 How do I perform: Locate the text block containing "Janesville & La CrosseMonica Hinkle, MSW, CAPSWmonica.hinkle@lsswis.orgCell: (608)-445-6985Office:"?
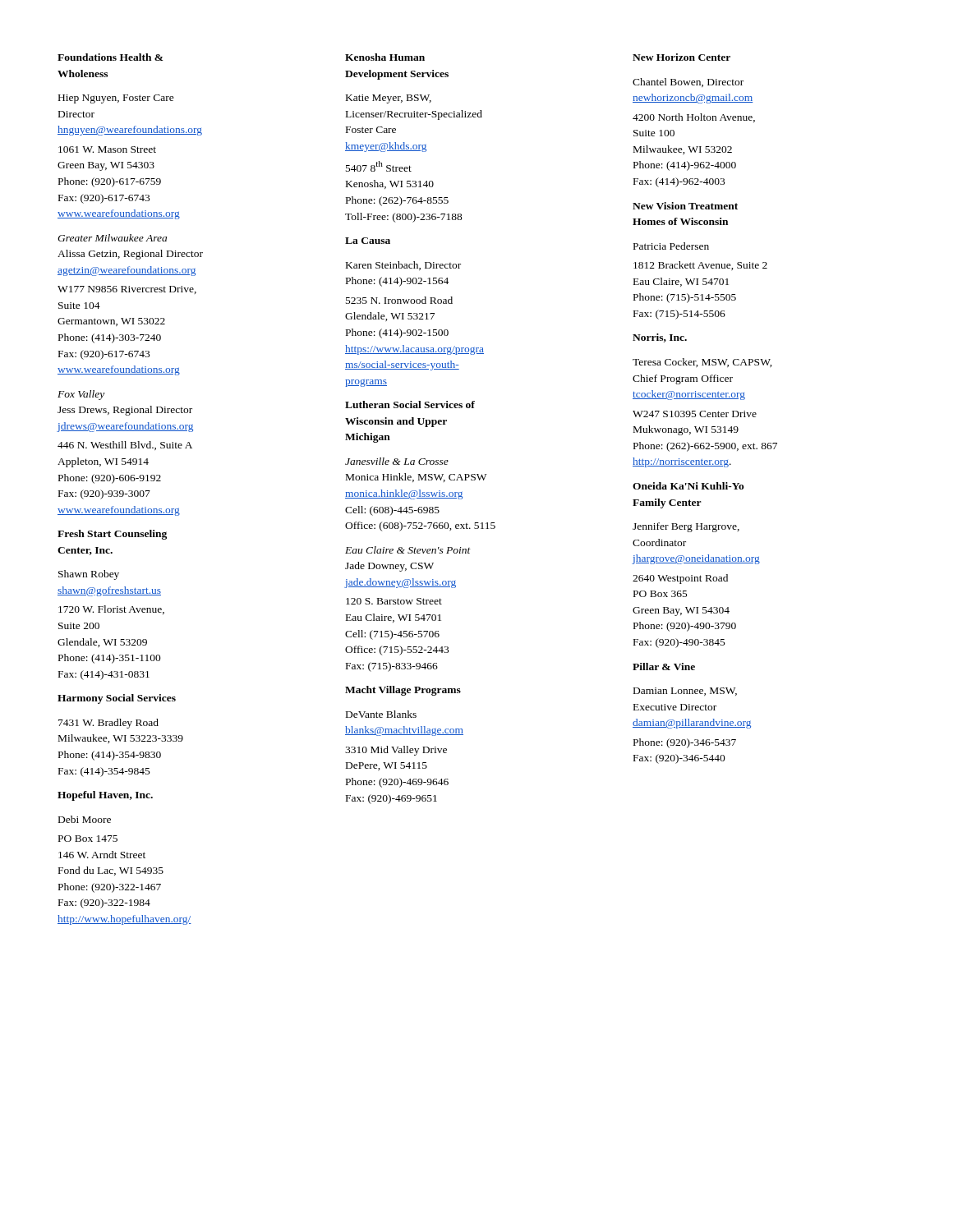coord(397,461)
